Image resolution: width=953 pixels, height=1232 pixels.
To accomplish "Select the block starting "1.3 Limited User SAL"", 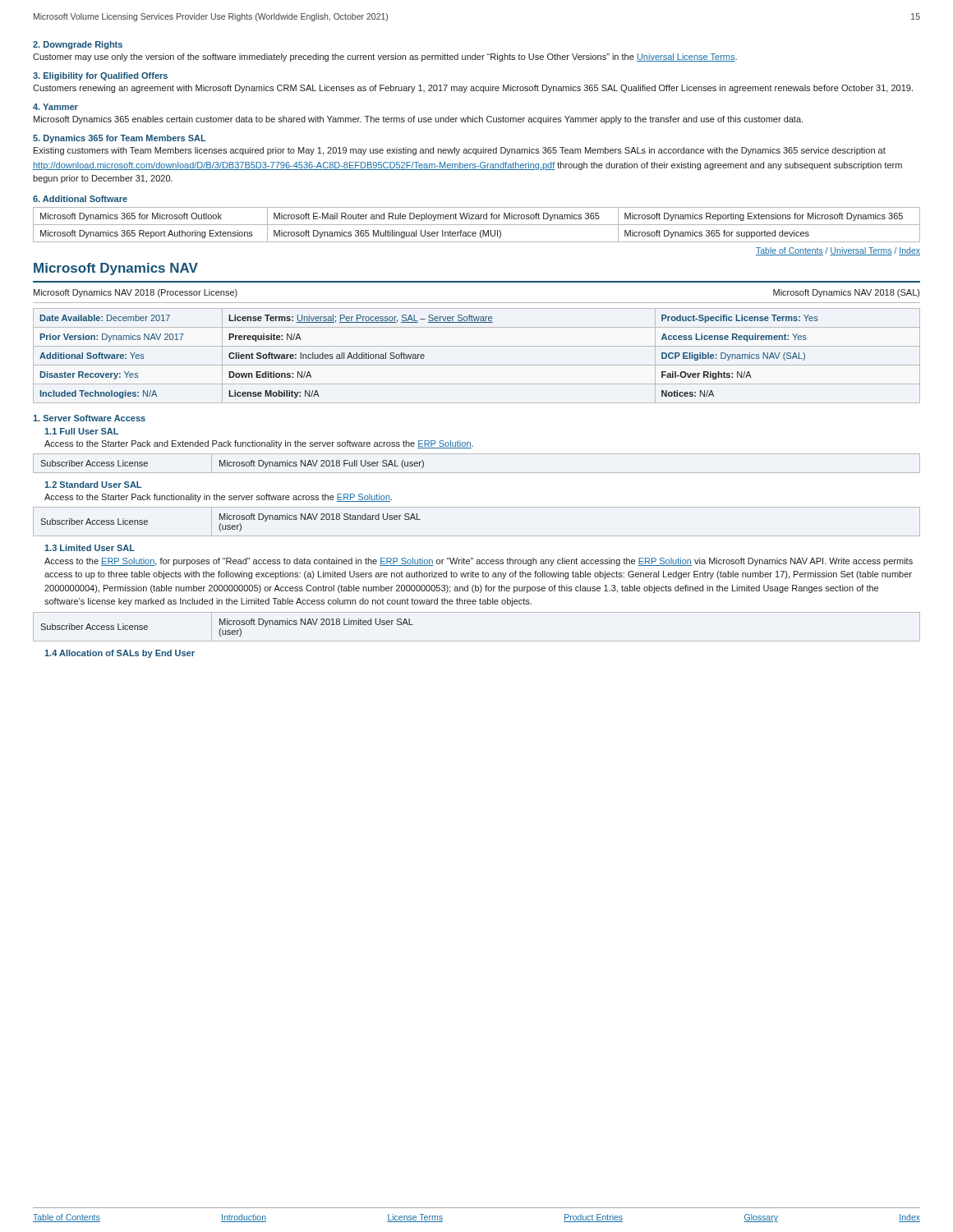I will pyautogui.click(x=90, y=547).
